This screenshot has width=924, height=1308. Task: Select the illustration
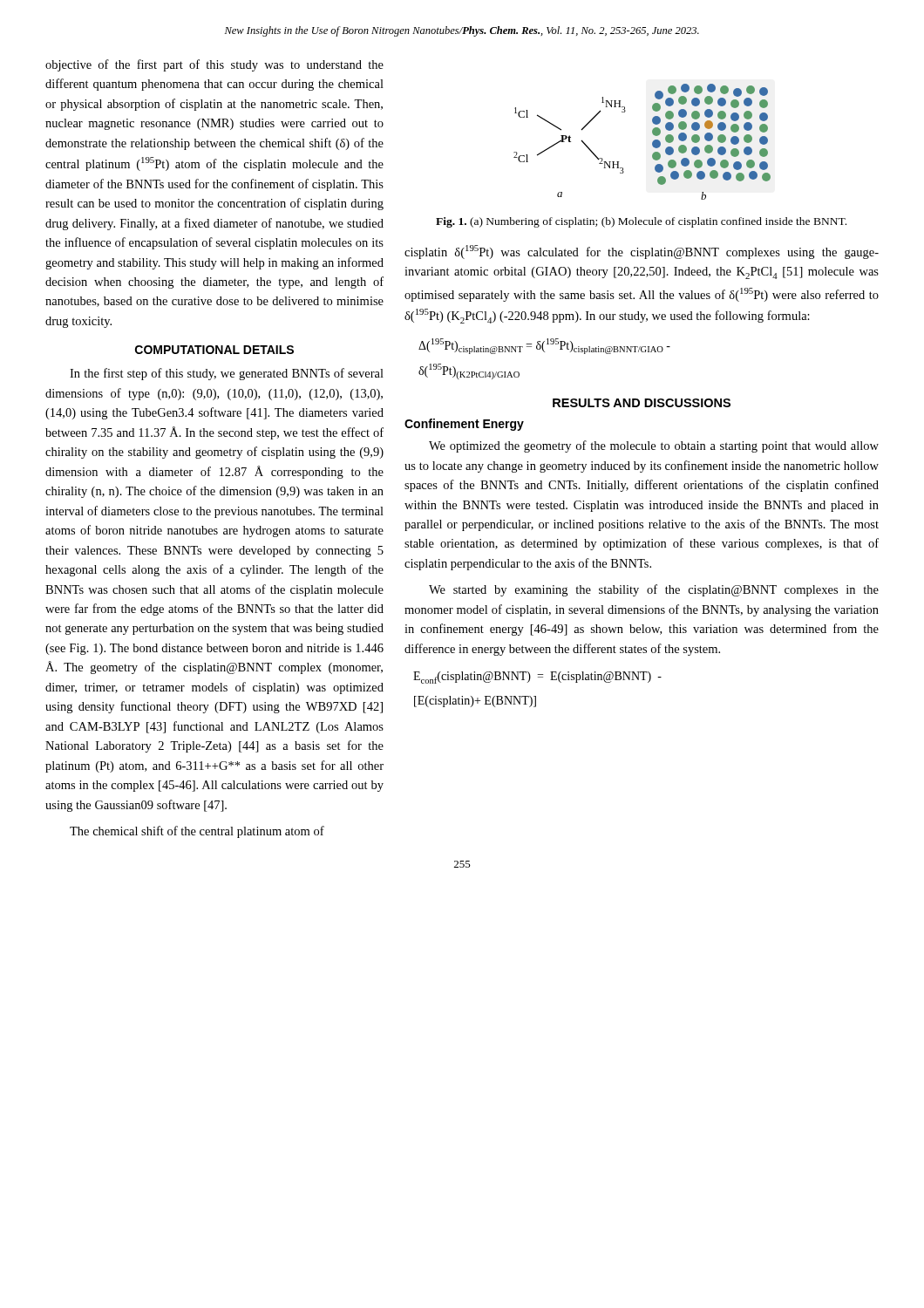coord(642,140)
